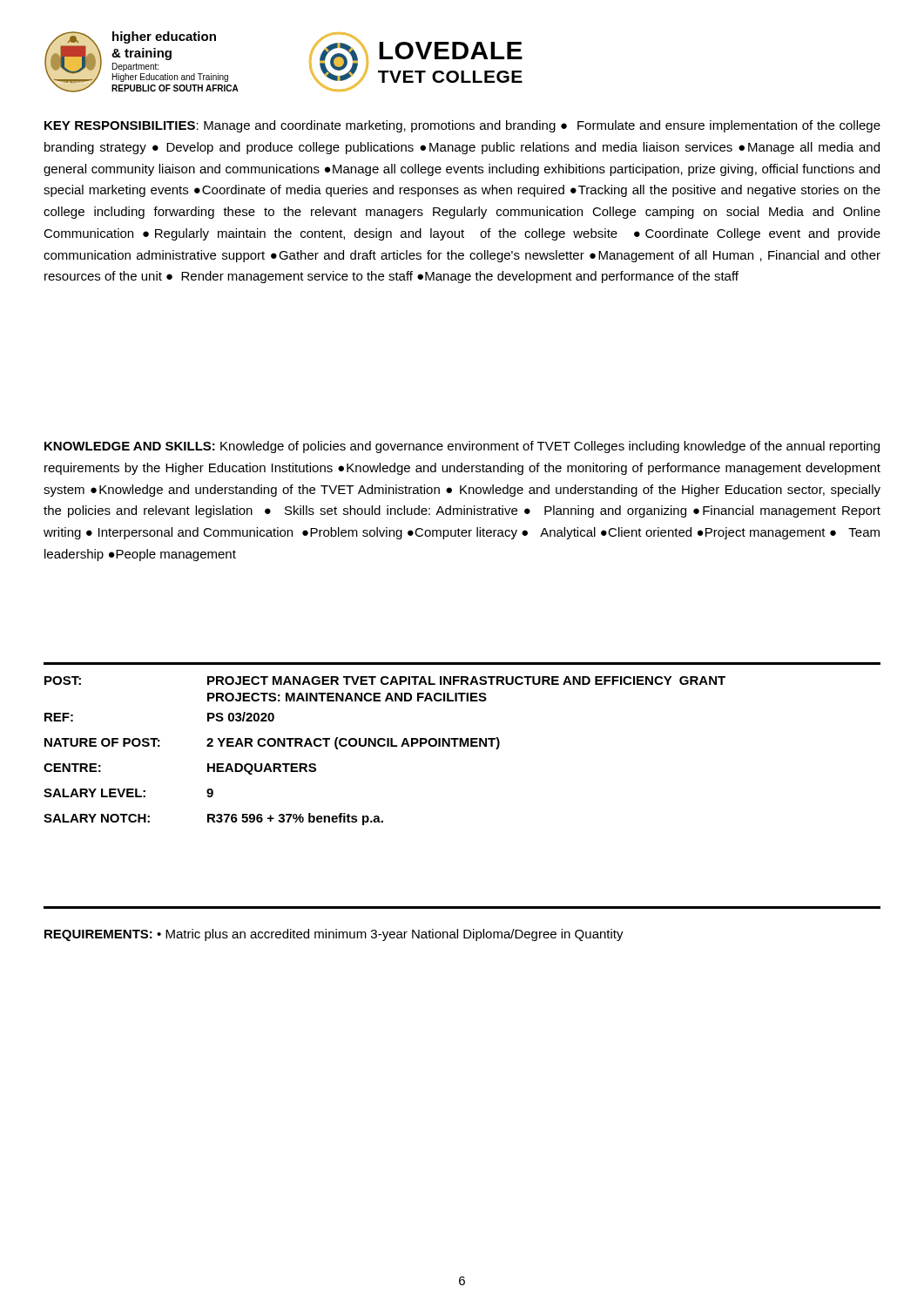The width and height of the screenshot is (924, 1307).
Task: Find the text block with the text "KEY RESPONSIBILITIES: Manage and coordinate marketing,"
Action: 462,200
